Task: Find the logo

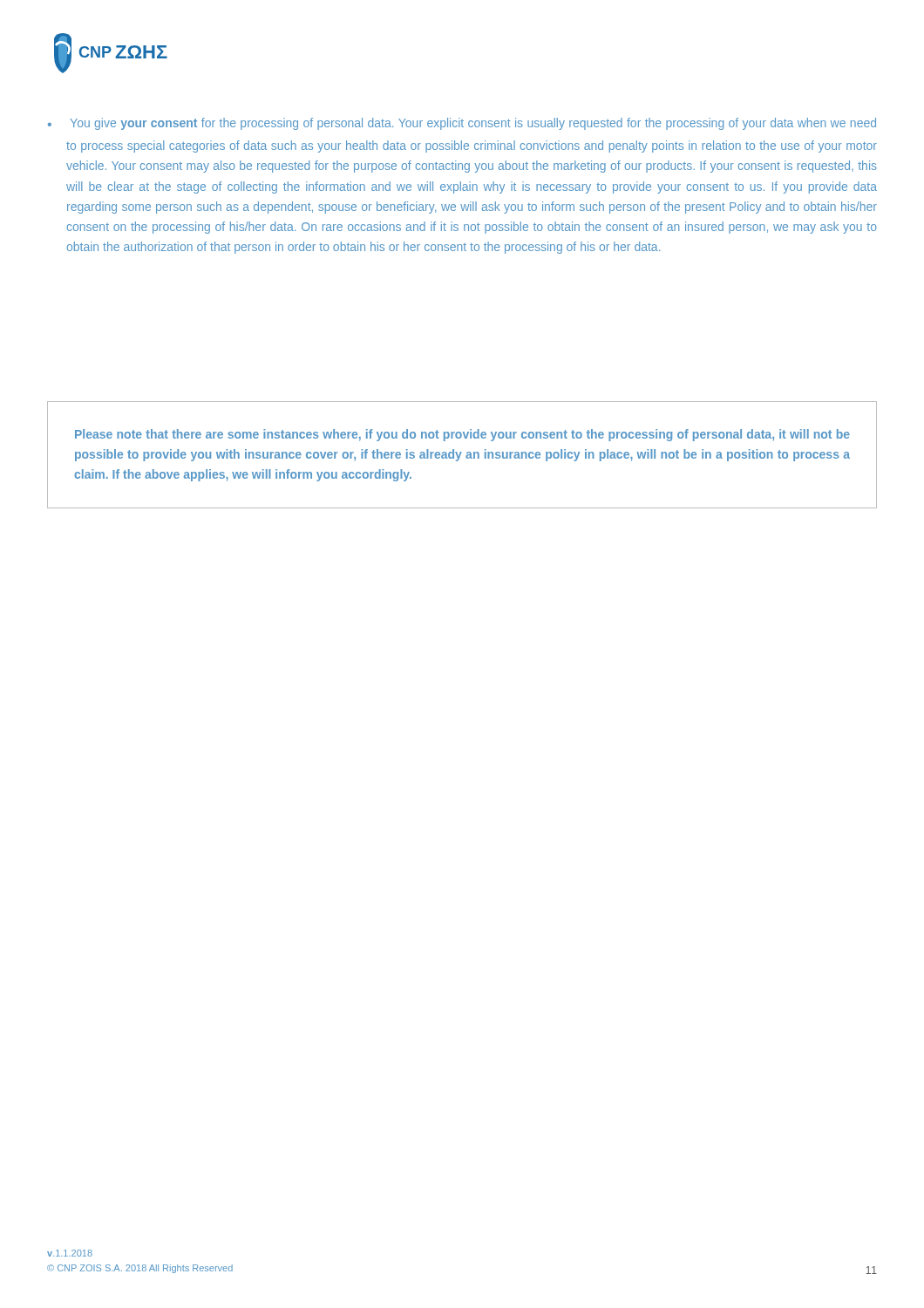Action: point(117,58)
